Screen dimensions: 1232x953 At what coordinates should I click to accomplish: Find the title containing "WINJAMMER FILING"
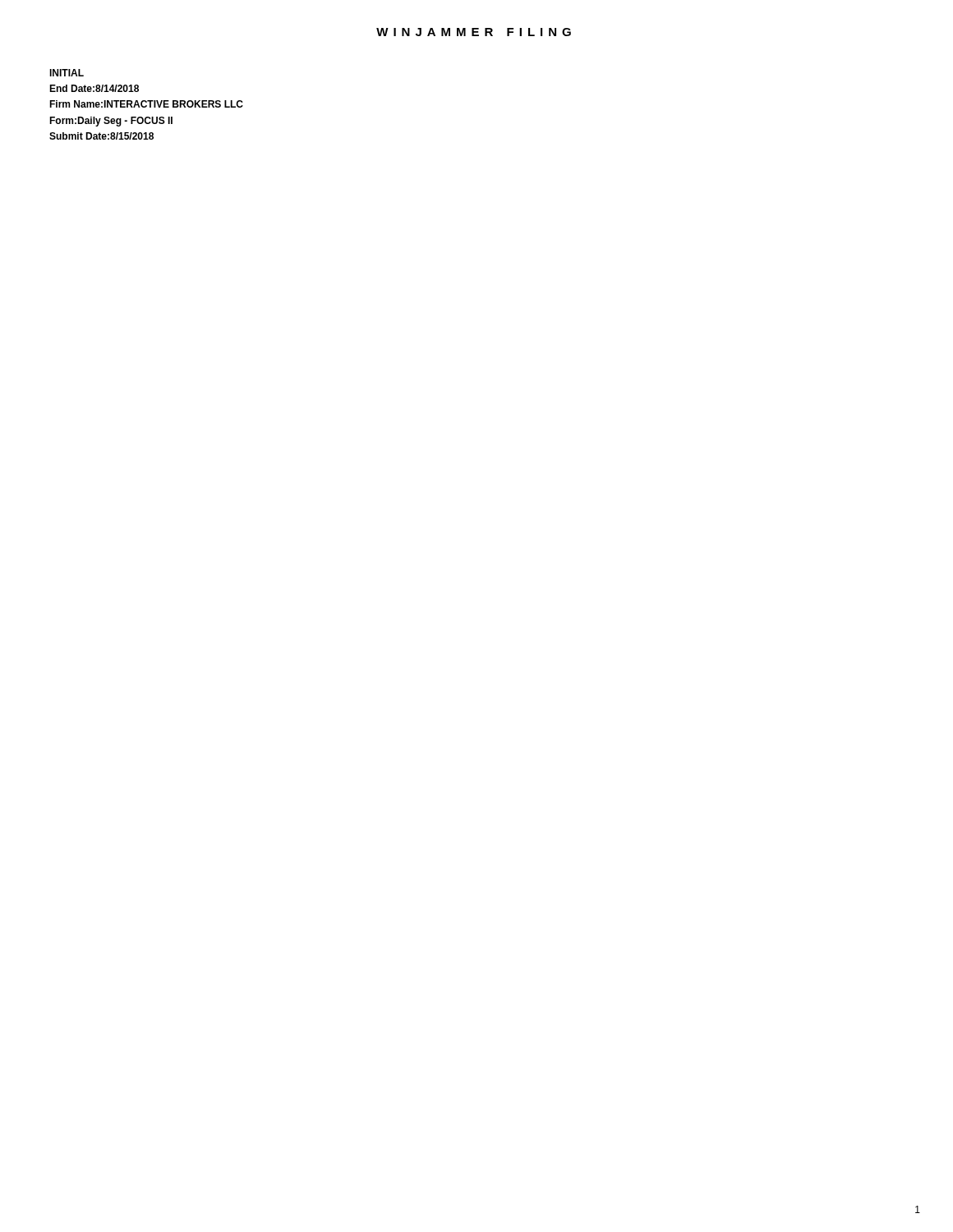pos(476,32)
